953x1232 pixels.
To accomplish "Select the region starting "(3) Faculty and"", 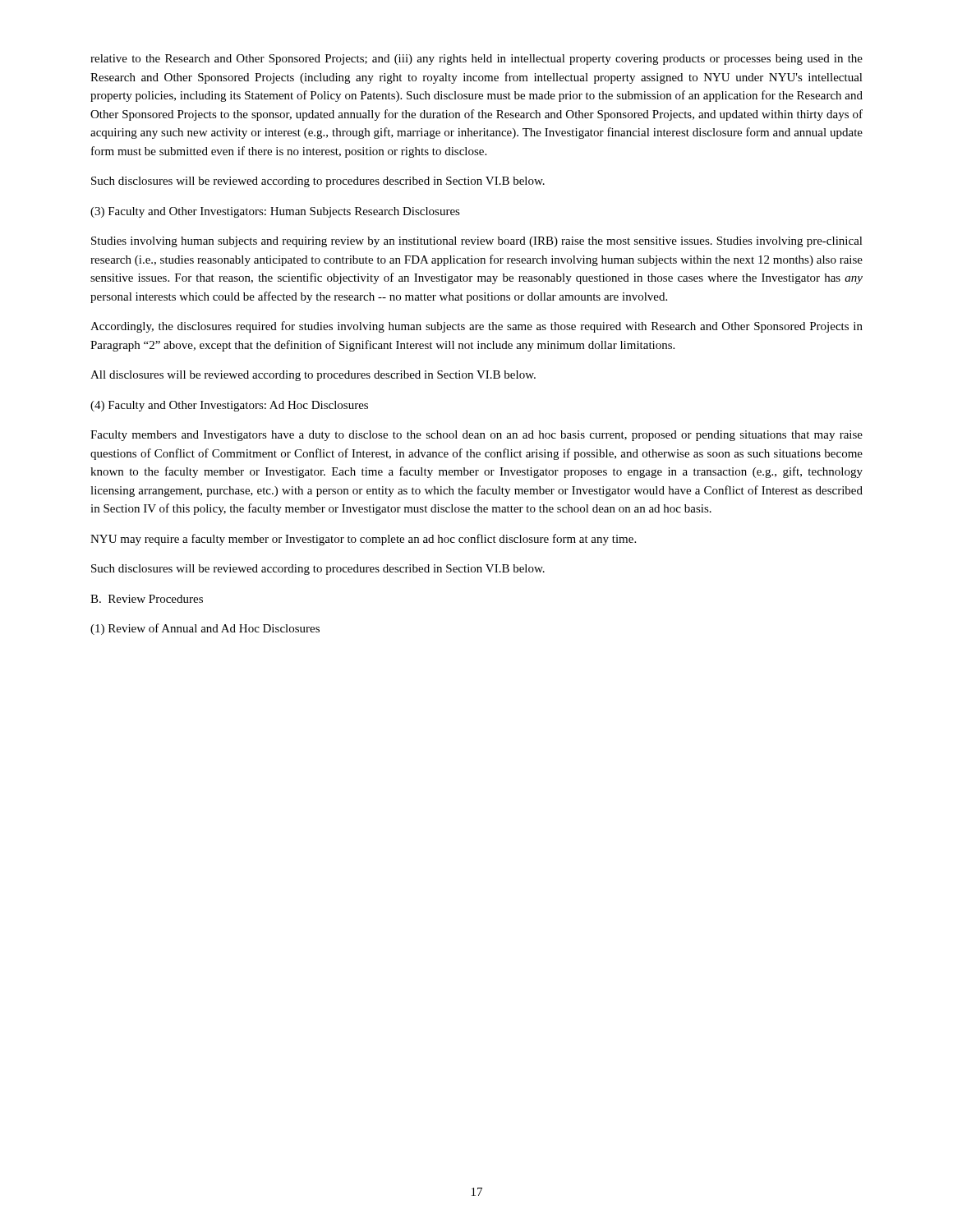I will pyautogui.click(x=275, y=212).
